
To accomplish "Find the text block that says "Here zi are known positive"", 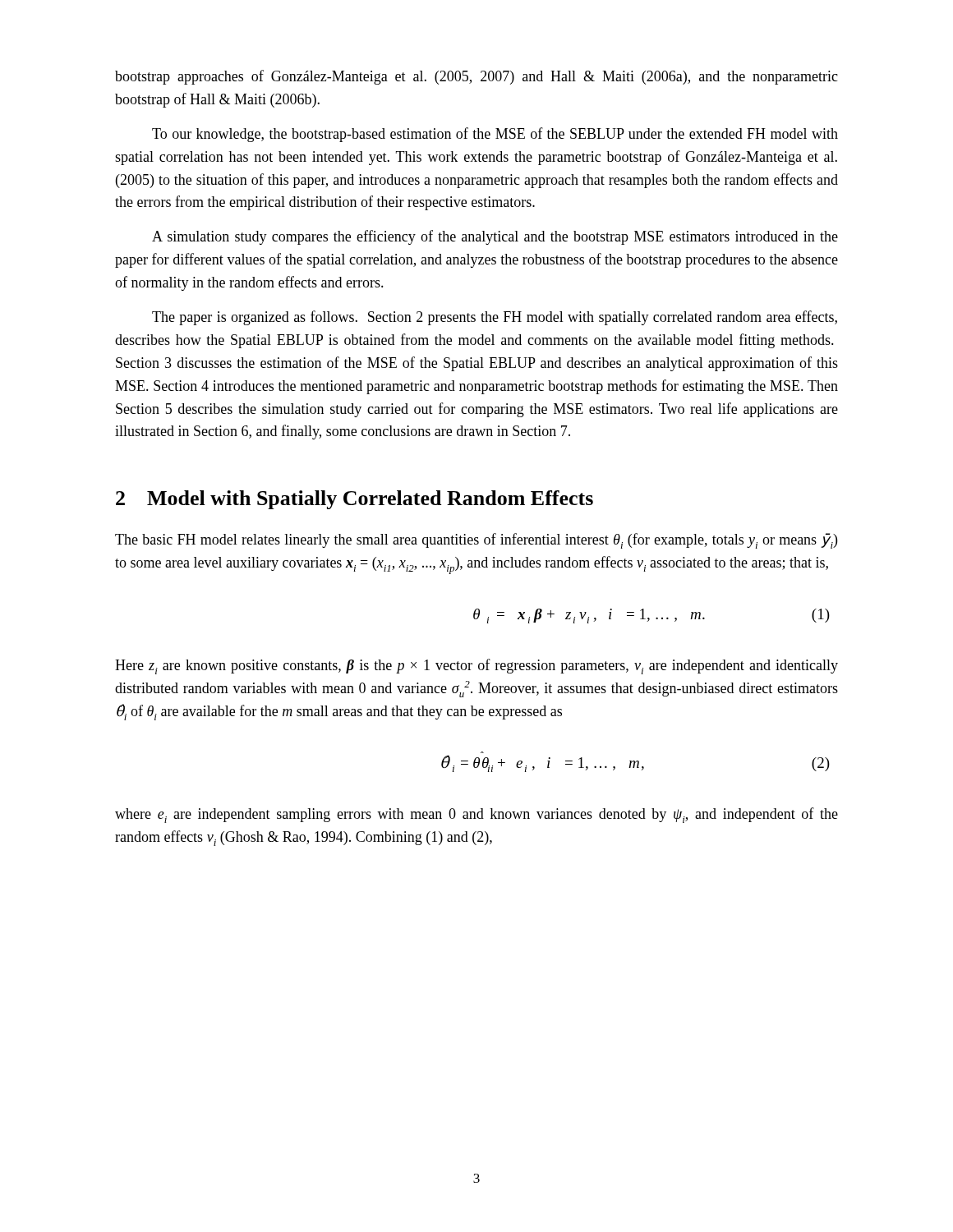I will click(x=476, y=689).
